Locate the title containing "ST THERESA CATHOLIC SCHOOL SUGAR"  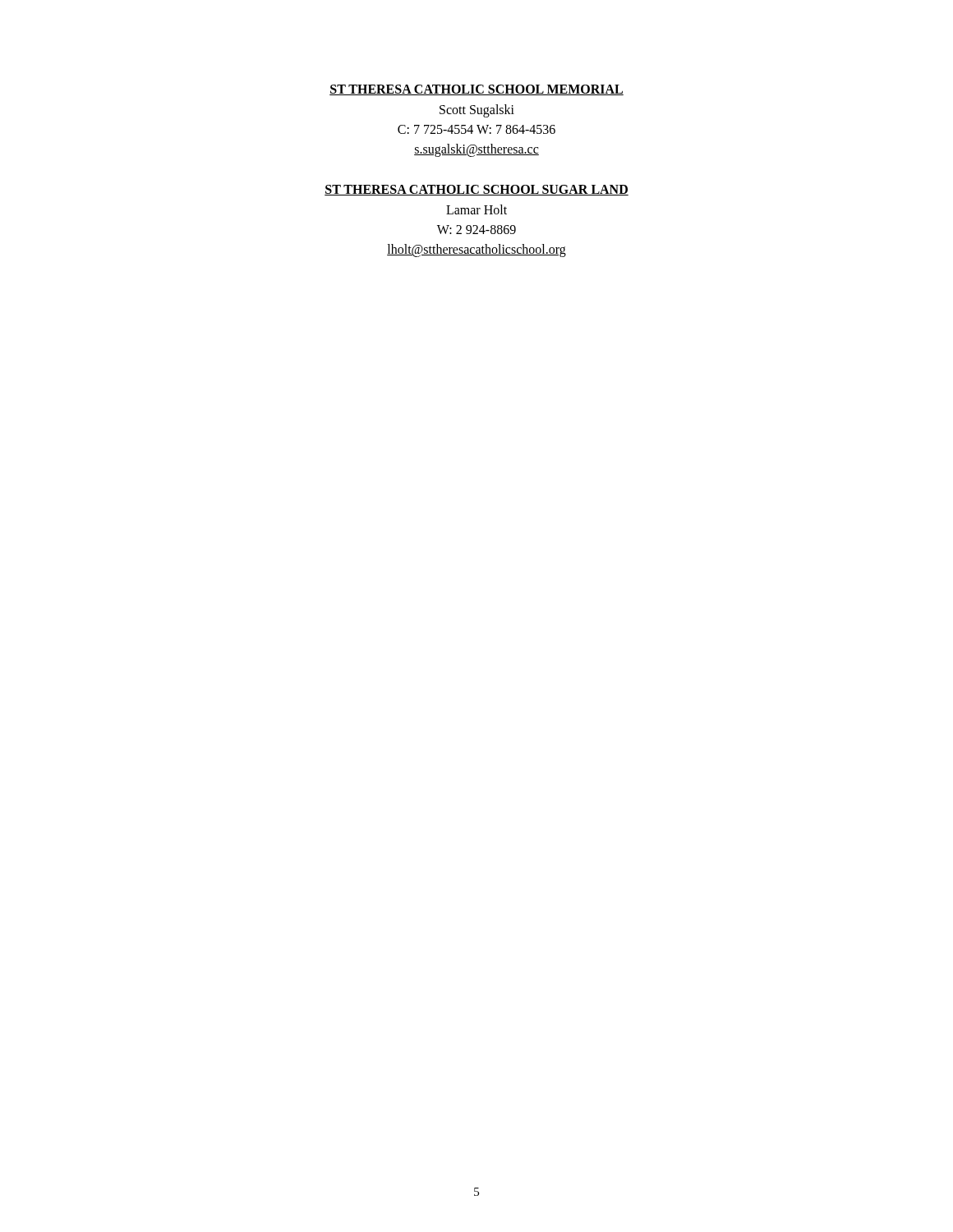[x=476, y=190]
